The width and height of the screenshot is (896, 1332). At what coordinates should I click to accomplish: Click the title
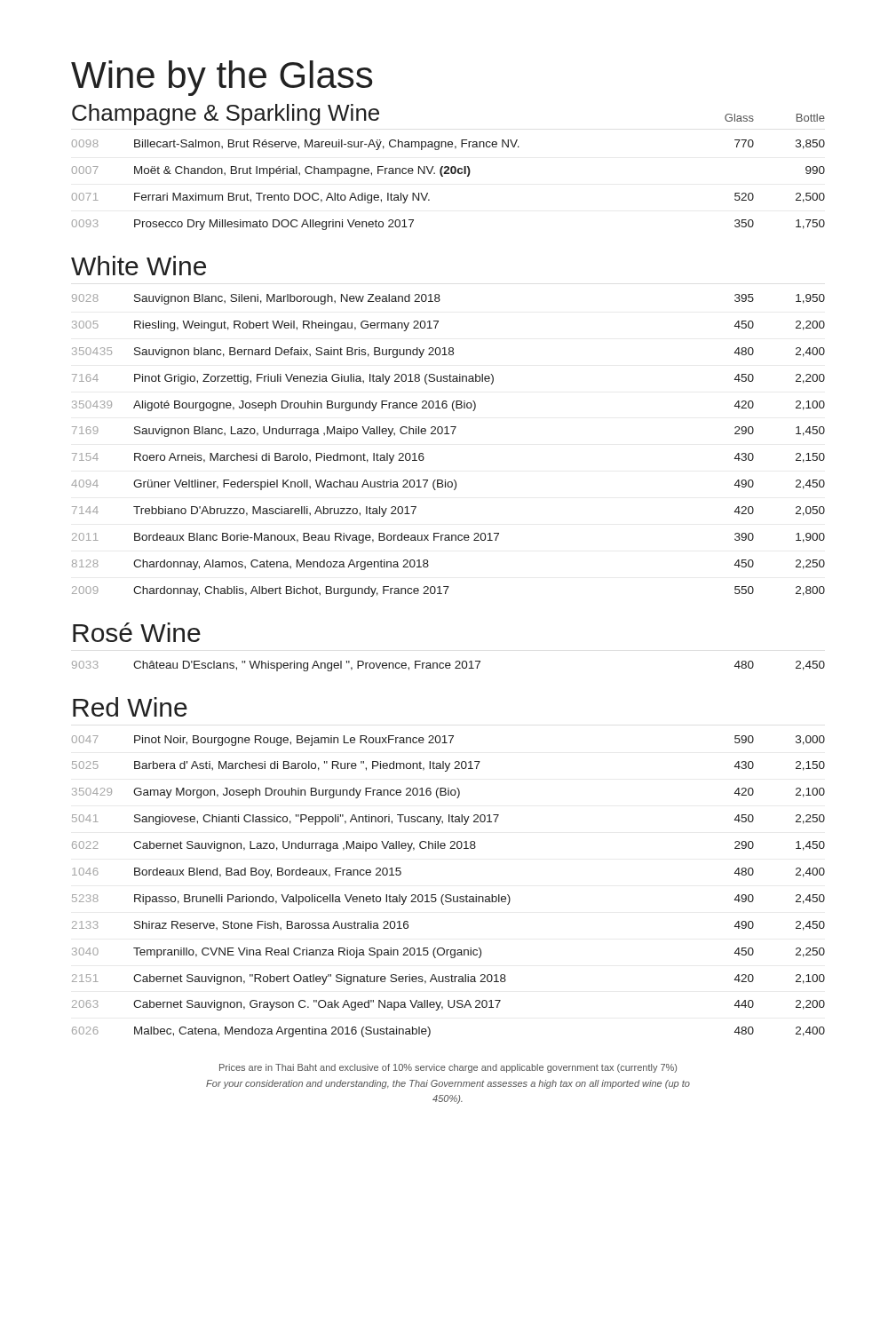222,75
